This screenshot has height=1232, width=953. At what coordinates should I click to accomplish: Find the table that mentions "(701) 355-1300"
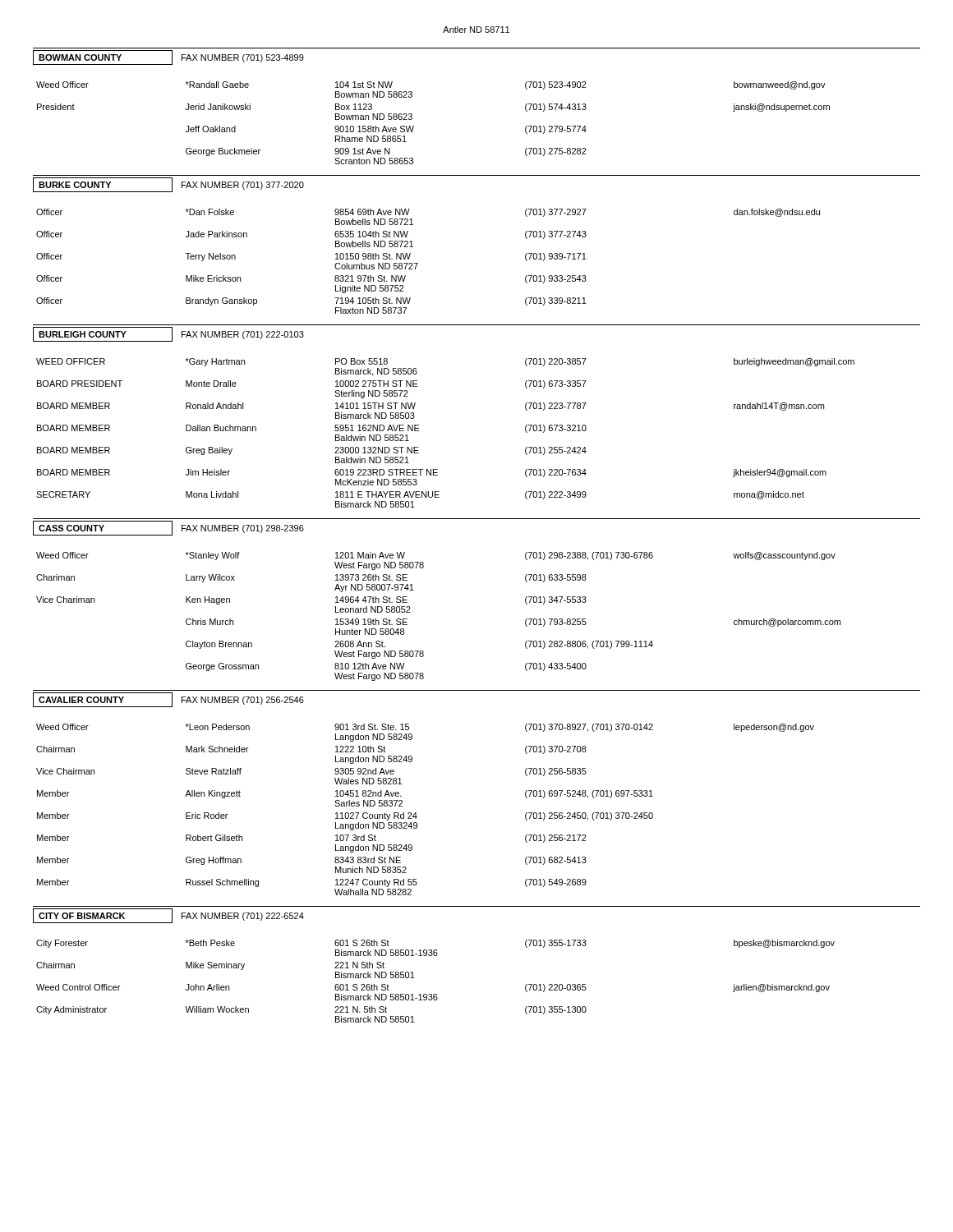point(476,981)
